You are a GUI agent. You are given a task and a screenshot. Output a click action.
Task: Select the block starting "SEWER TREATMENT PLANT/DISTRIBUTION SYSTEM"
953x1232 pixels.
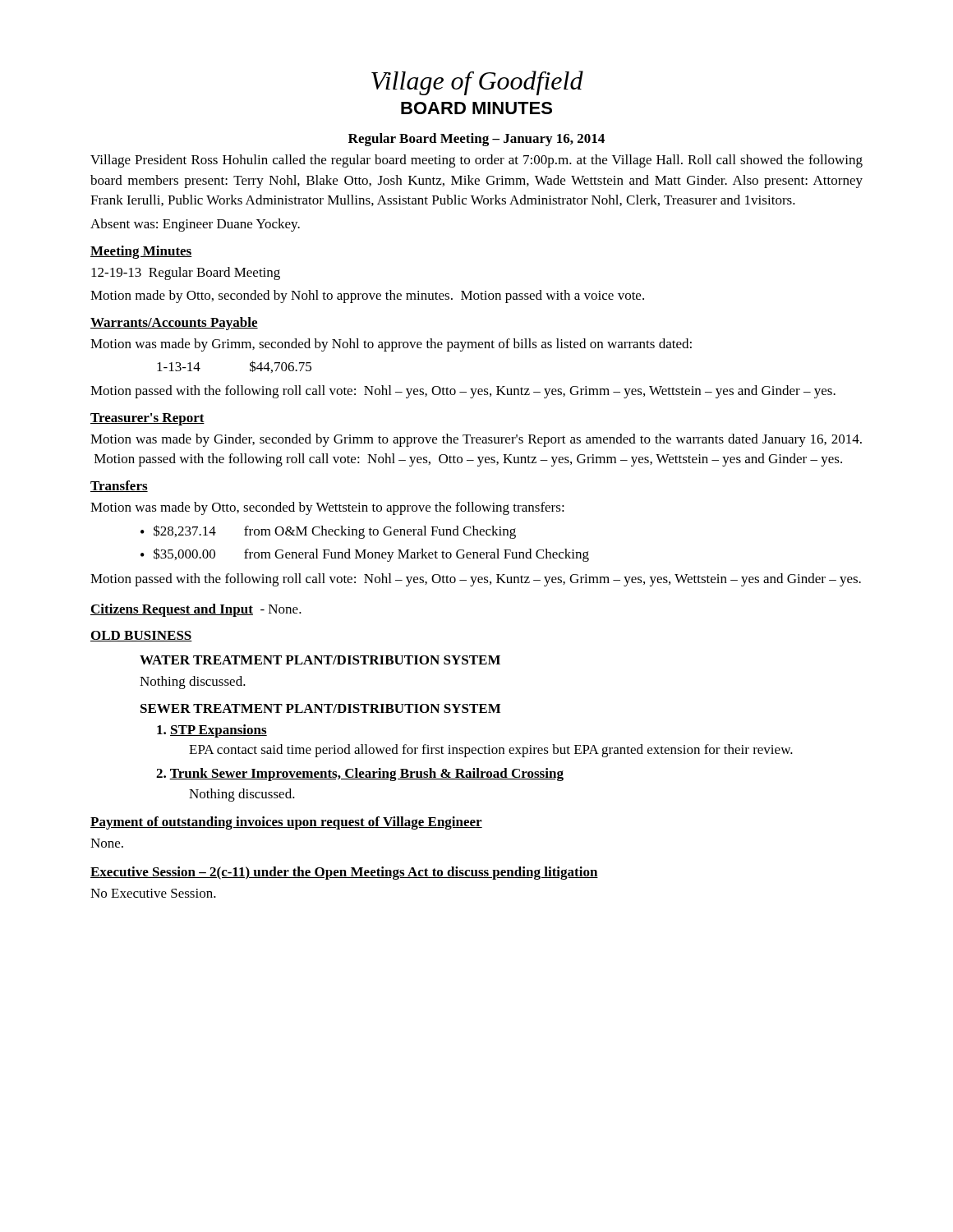coord(320,708)
